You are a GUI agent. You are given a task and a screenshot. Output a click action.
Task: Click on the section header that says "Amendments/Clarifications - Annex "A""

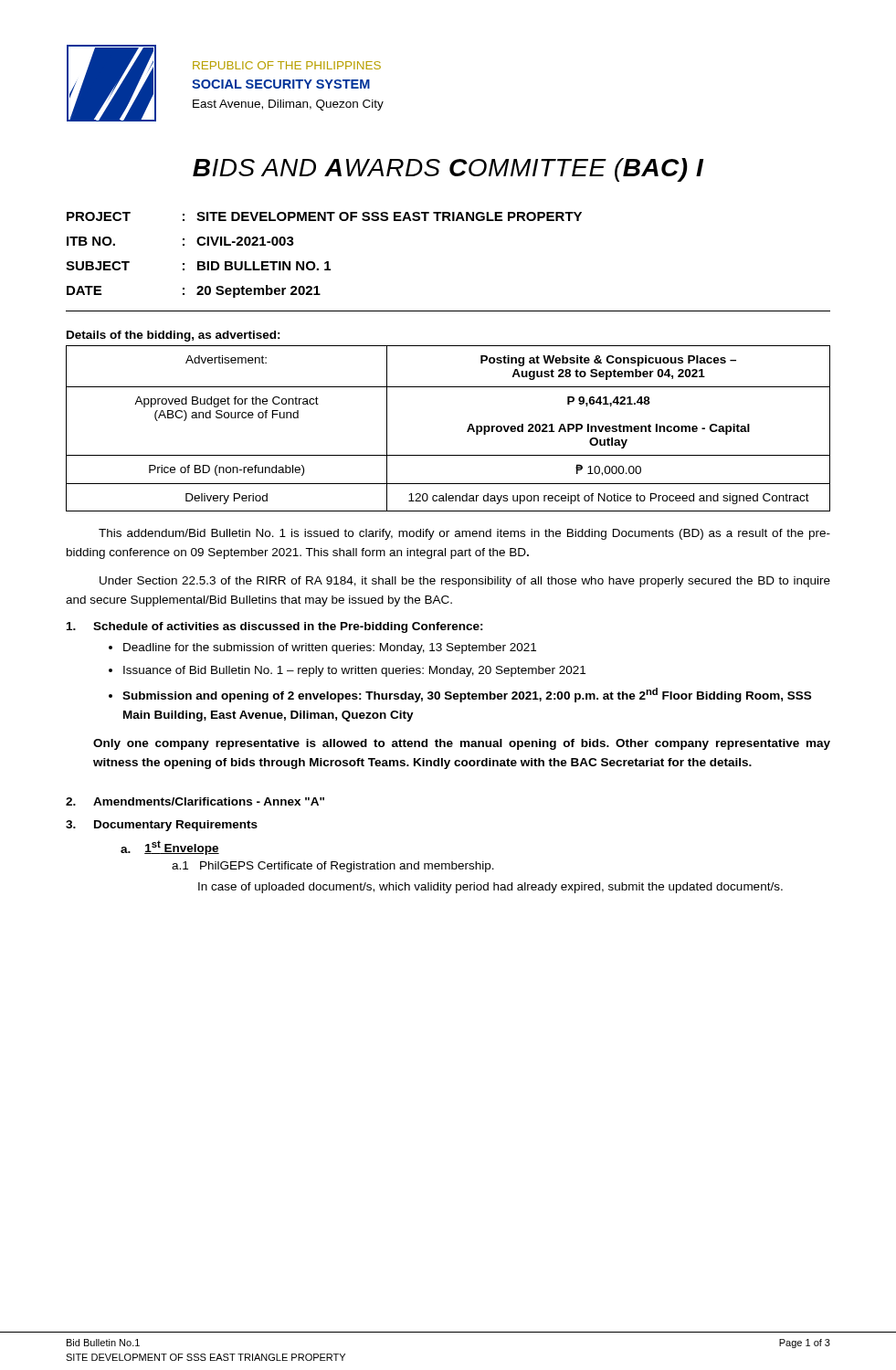point(209,801)
